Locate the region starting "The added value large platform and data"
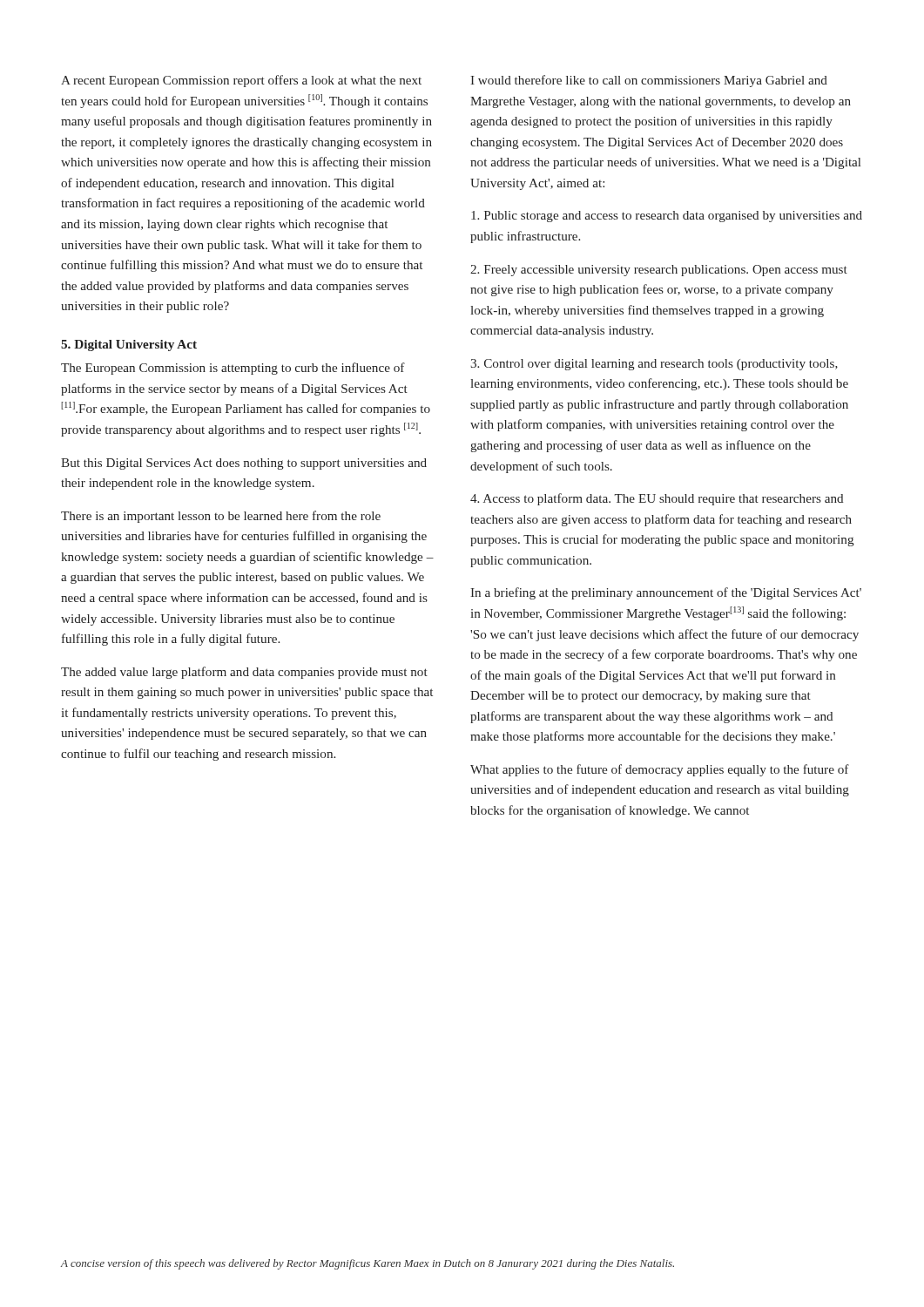924x1307 pixels. [248, 712]
